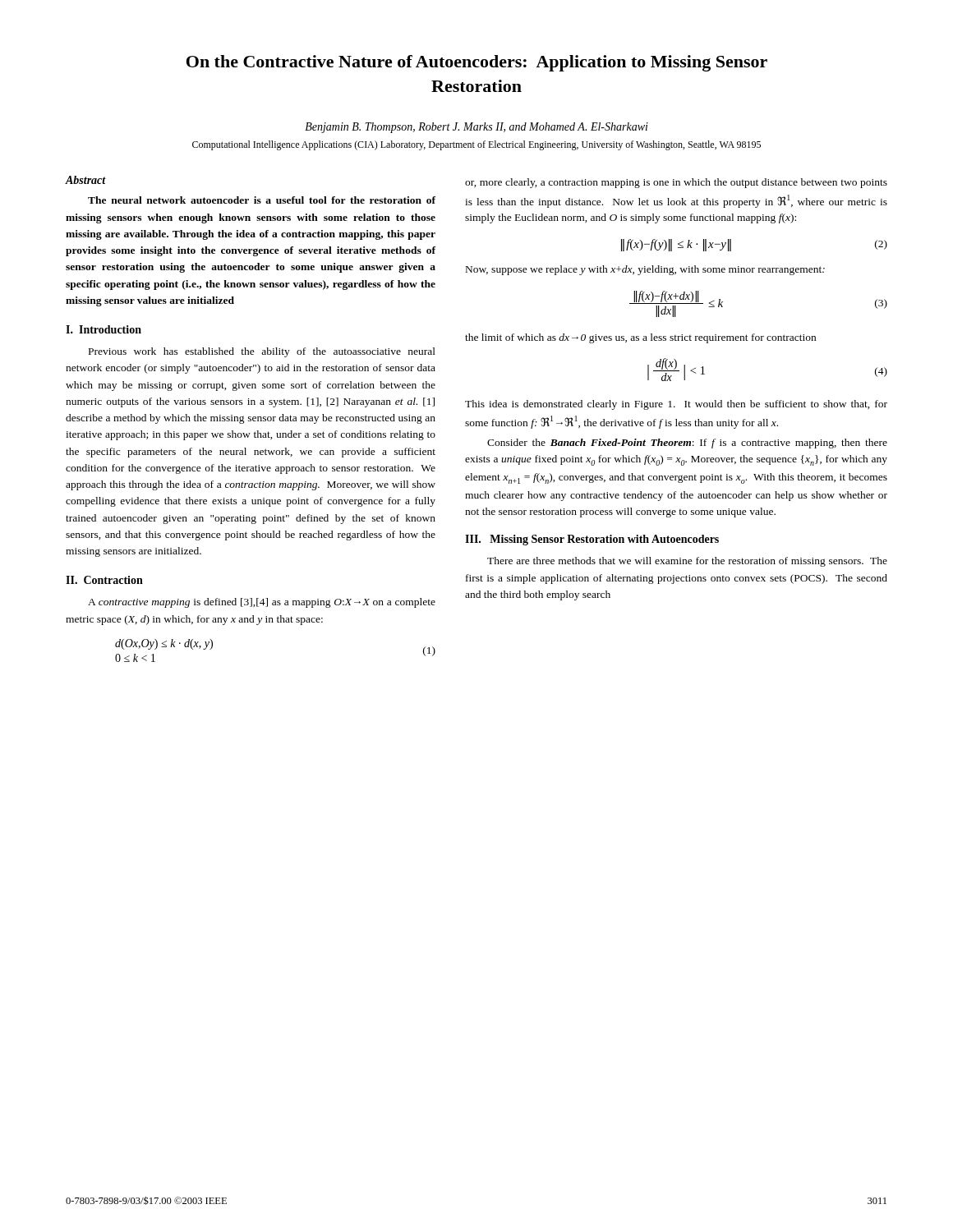The height and width of the screenshot is (1232, 953).
Task: Where is the formula that starts "d(Ox,Oy) ≤ k · d(x,"?
Action: click(x=149, y=649)
